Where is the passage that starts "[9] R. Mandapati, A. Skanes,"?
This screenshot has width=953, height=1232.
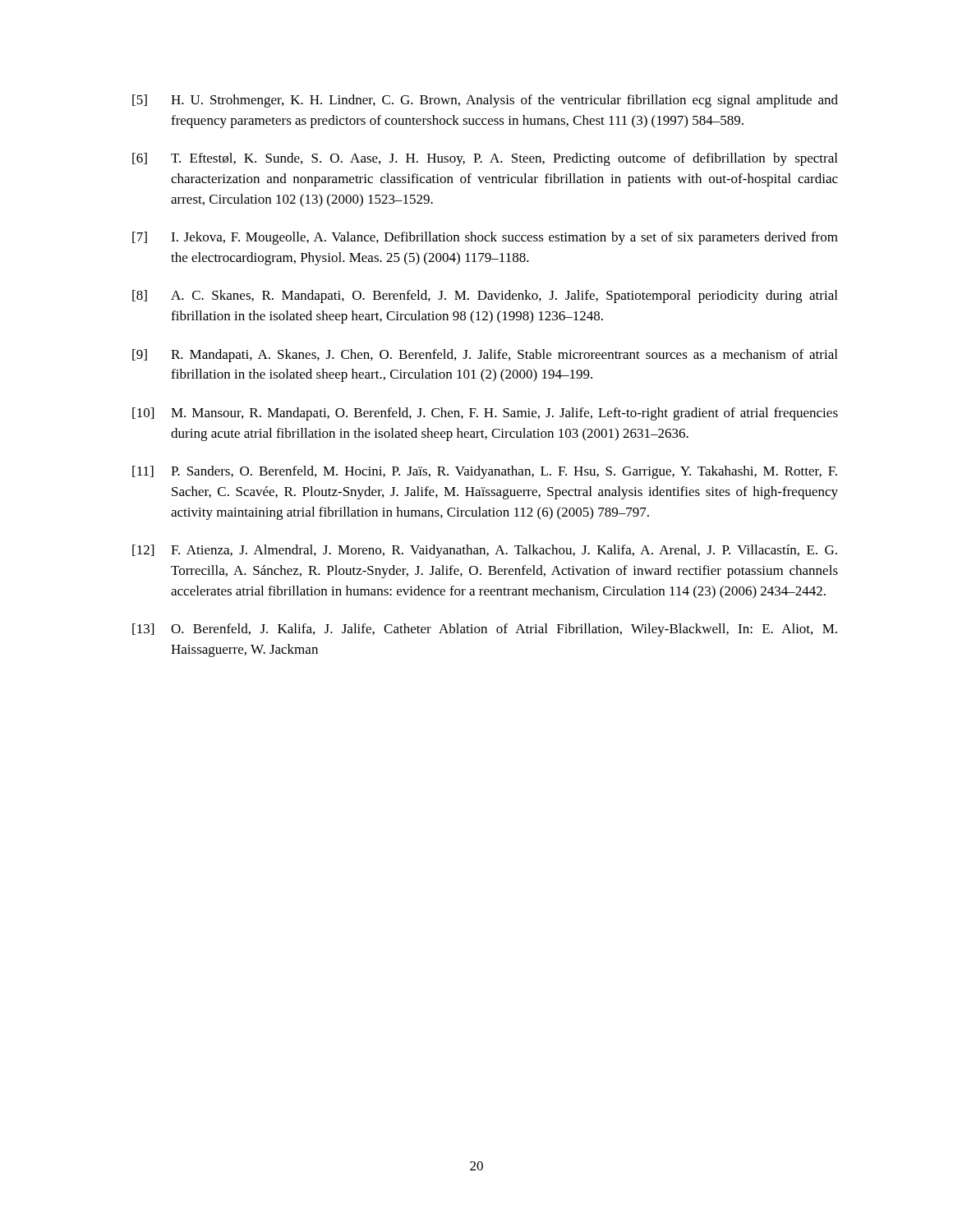point(485,365)
